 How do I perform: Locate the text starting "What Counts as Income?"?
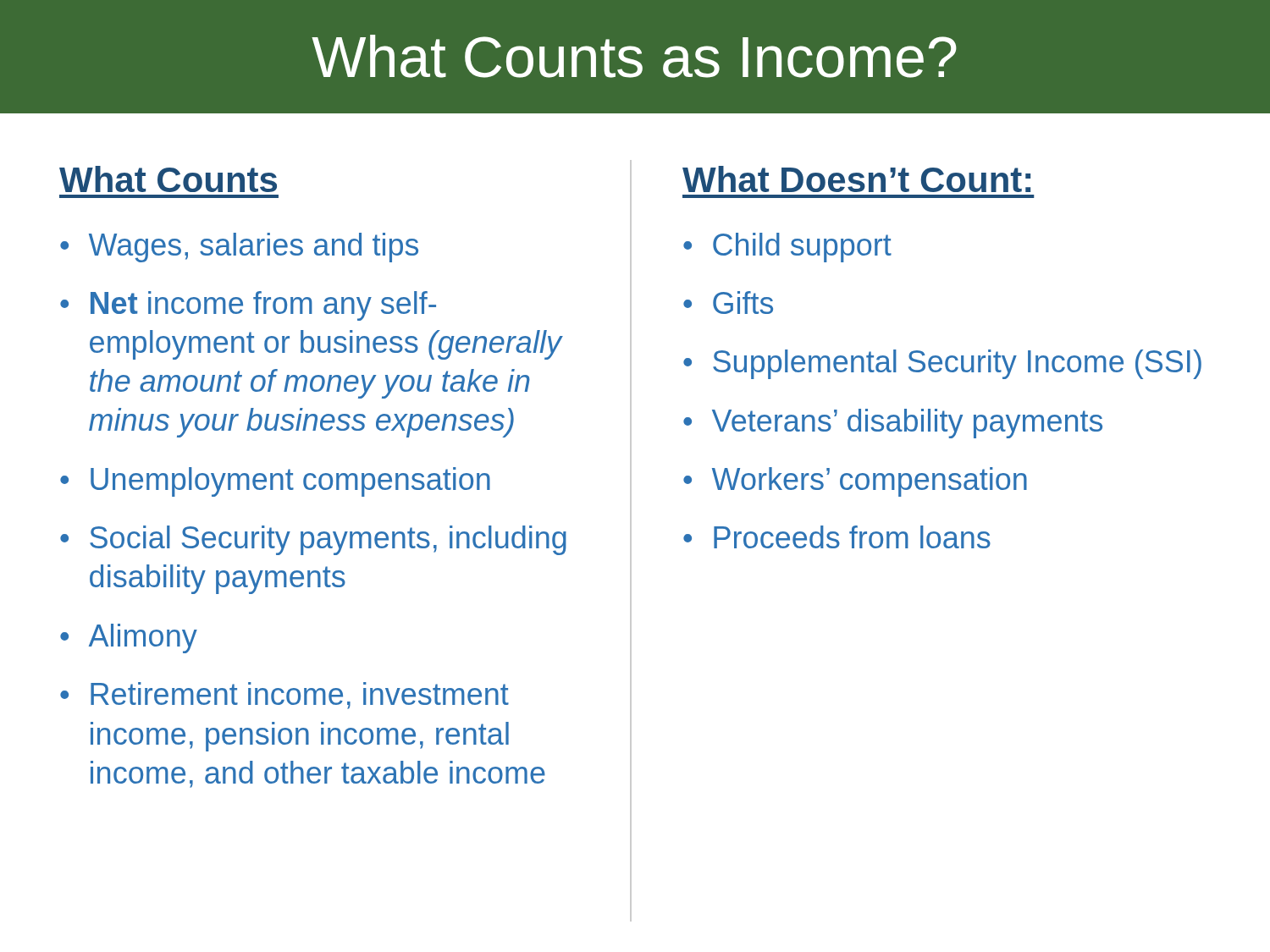tap(635, 57)
